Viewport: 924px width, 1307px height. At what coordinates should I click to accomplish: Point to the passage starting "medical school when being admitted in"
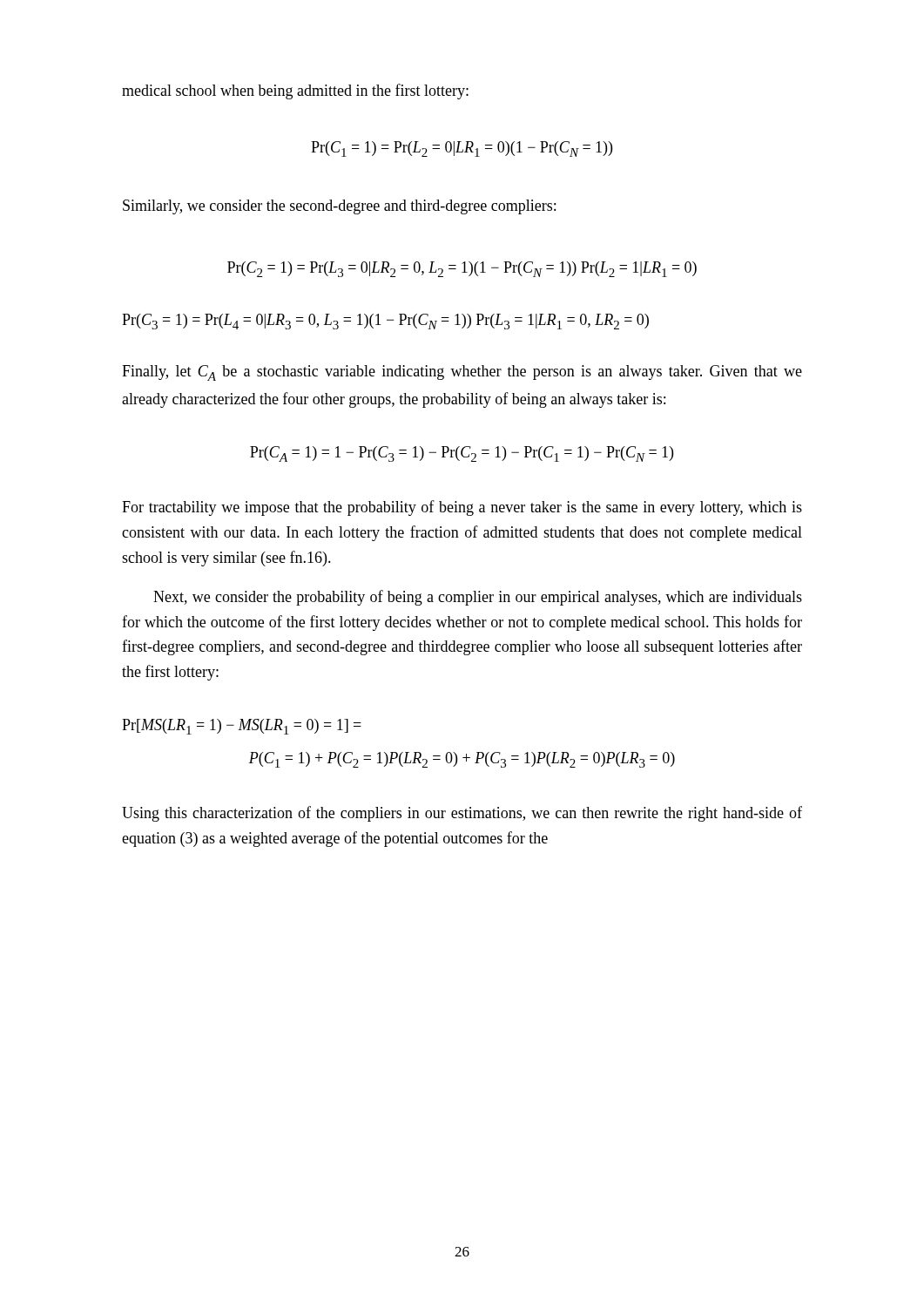[296, 91]
